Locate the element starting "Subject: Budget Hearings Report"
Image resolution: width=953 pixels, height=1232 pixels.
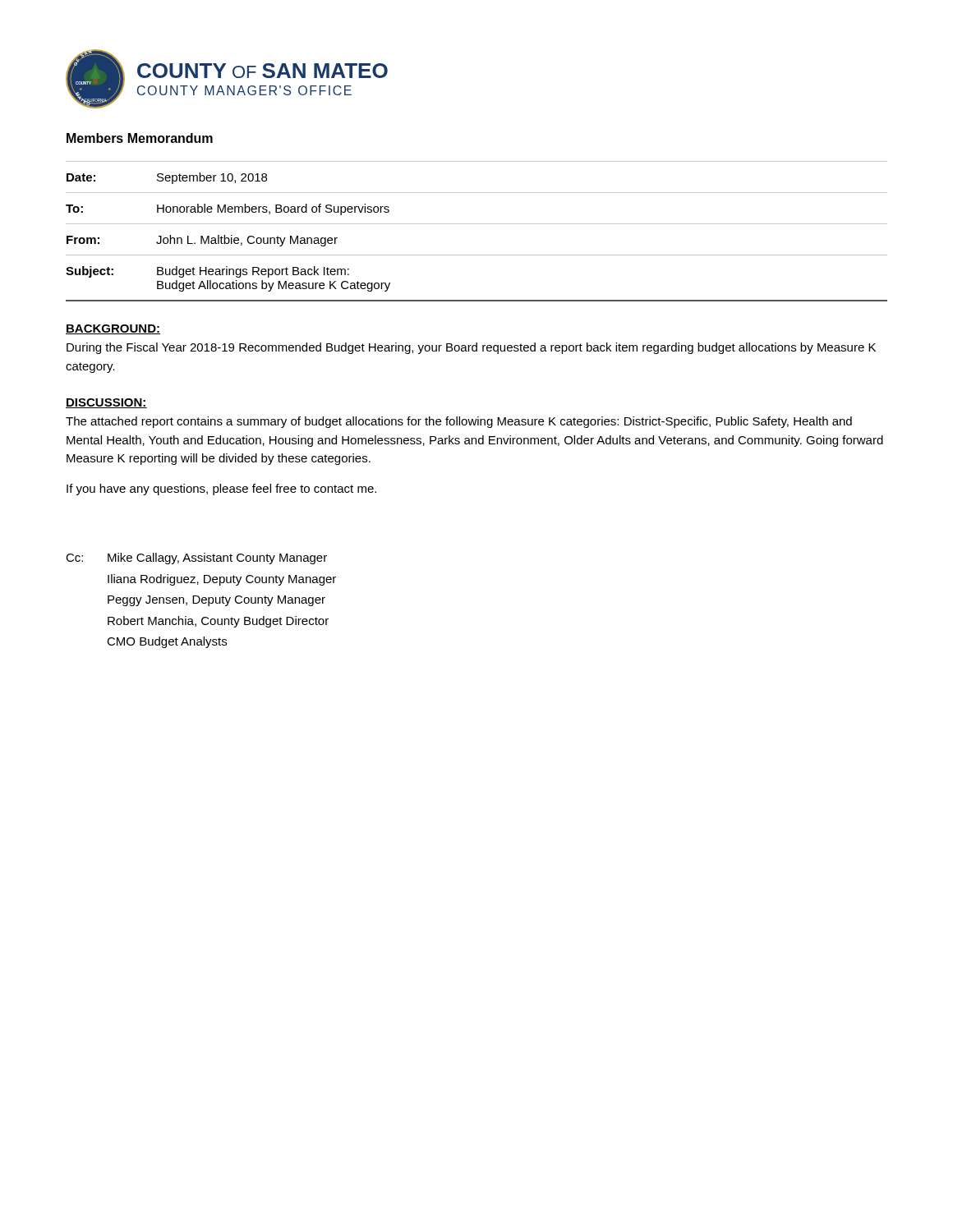[207, 272]
